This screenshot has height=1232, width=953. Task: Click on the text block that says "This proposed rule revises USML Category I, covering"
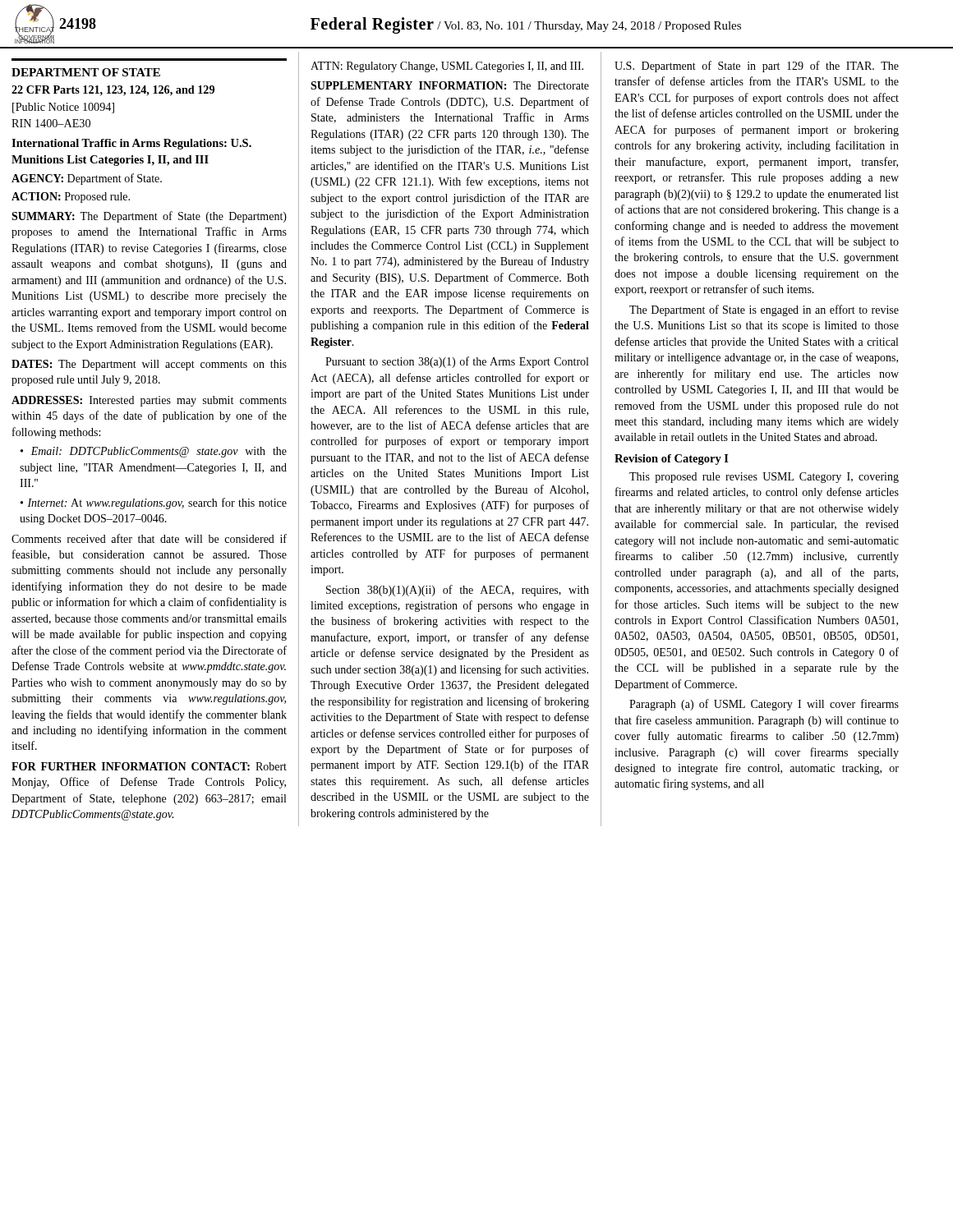click(757, 581)
